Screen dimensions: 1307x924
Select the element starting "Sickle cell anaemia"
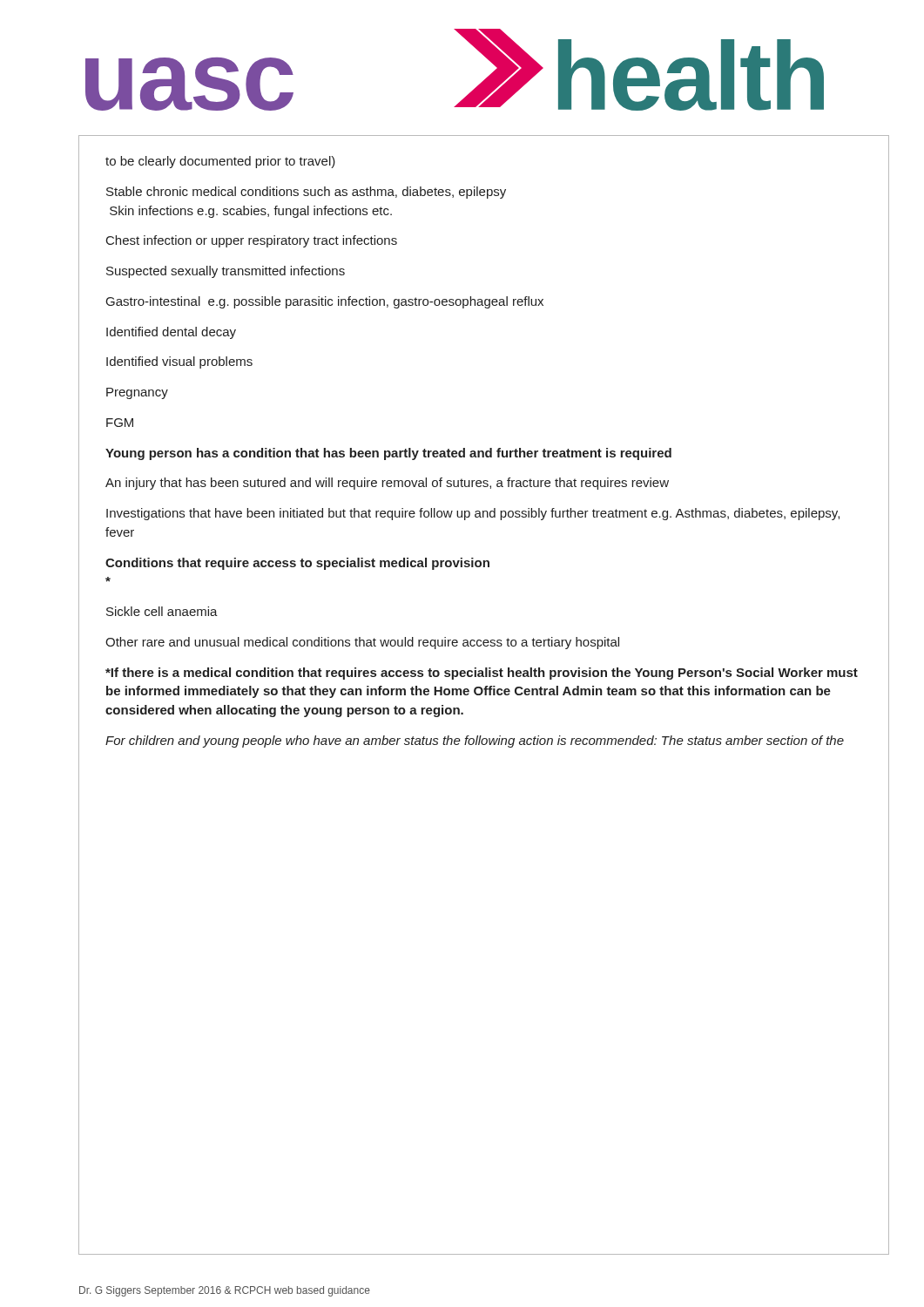(x=161, y=611)
